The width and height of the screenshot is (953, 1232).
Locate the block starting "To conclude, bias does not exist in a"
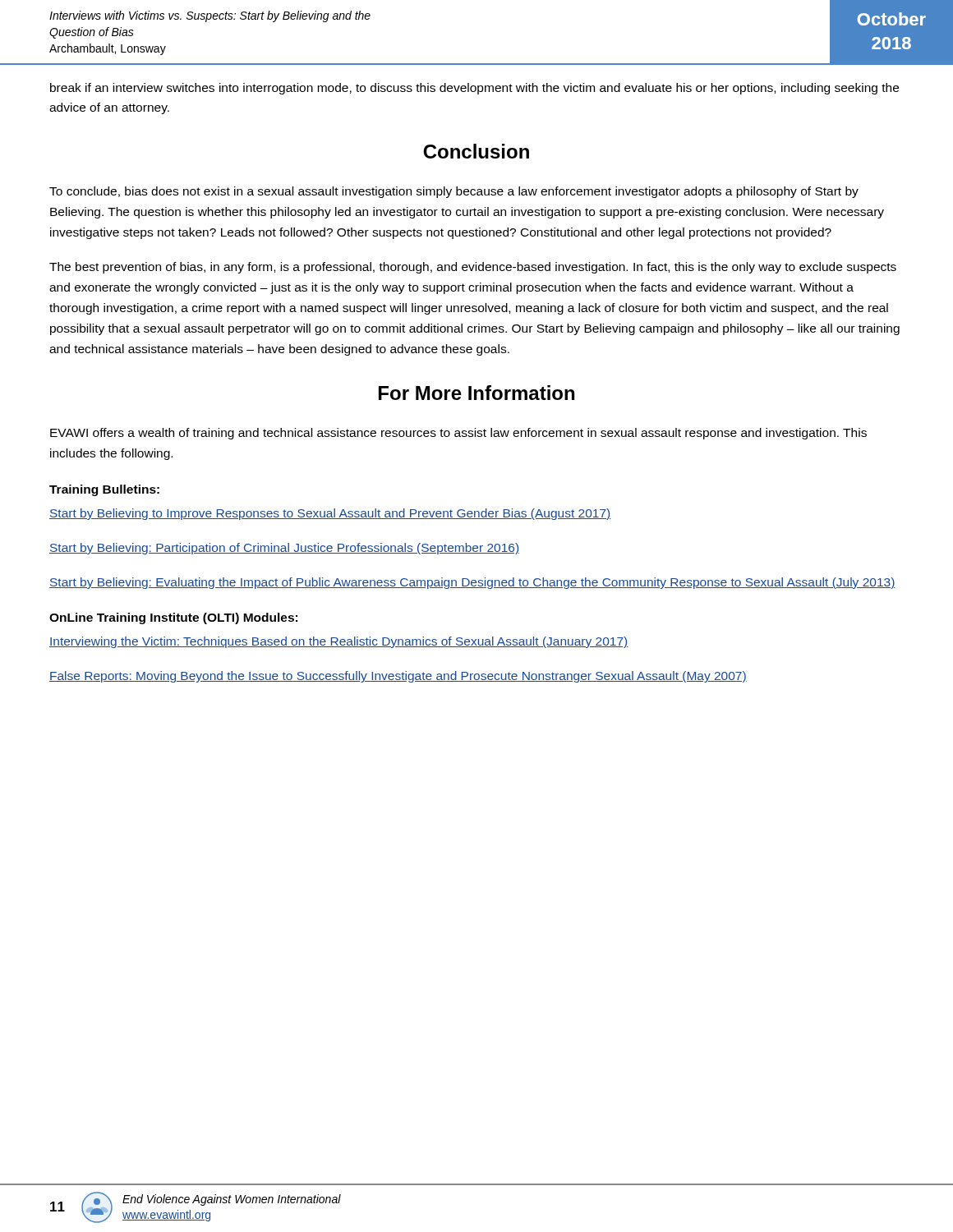(467, 211)
